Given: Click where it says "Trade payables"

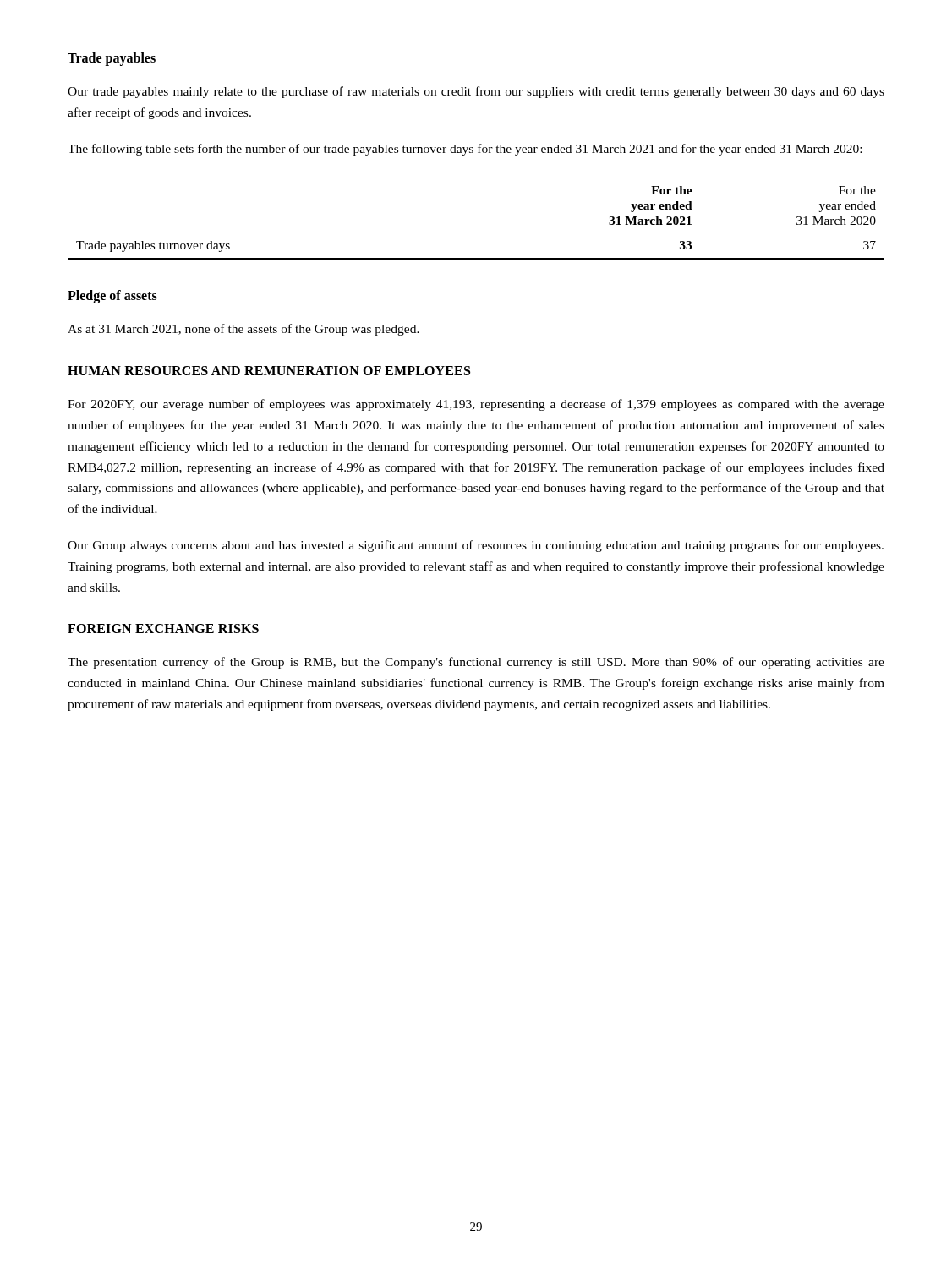Looking at the screenshot, I should click(x=112, y=58).
